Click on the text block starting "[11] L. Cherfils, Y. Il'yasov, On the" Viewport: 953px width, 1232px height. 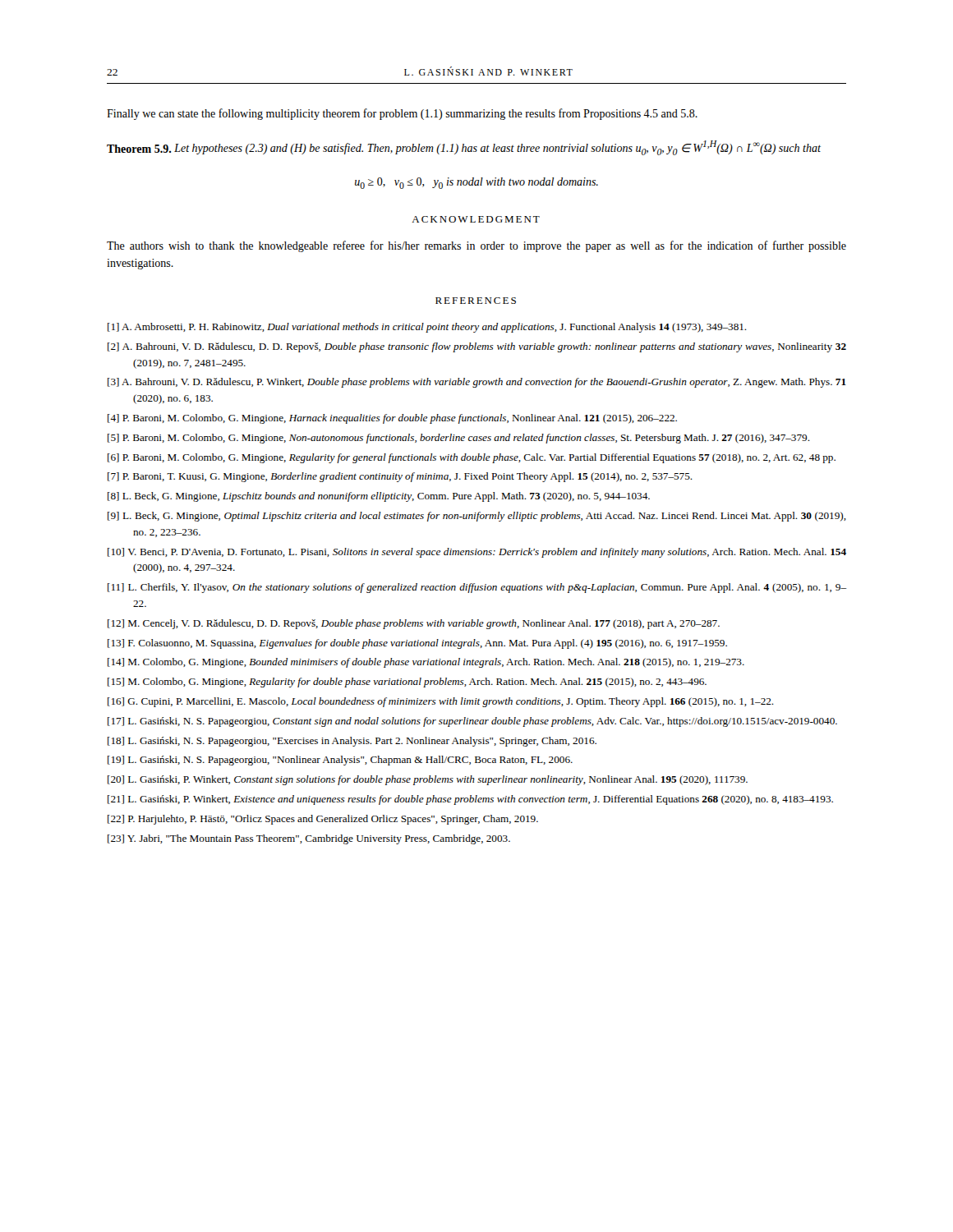476,595
